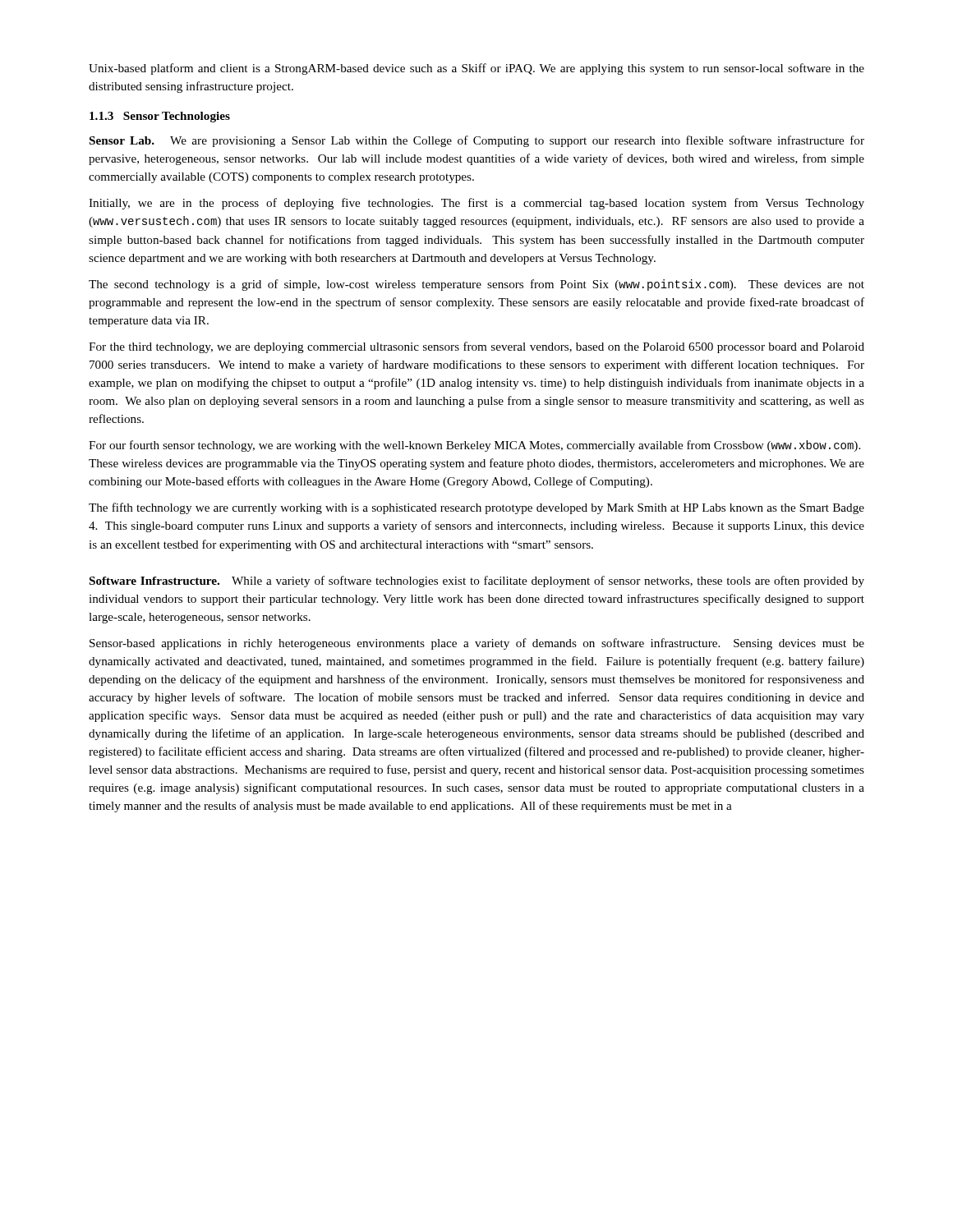Locate the text block with the text "Software Infrastructure. While a variety of"

click(476, 598)
